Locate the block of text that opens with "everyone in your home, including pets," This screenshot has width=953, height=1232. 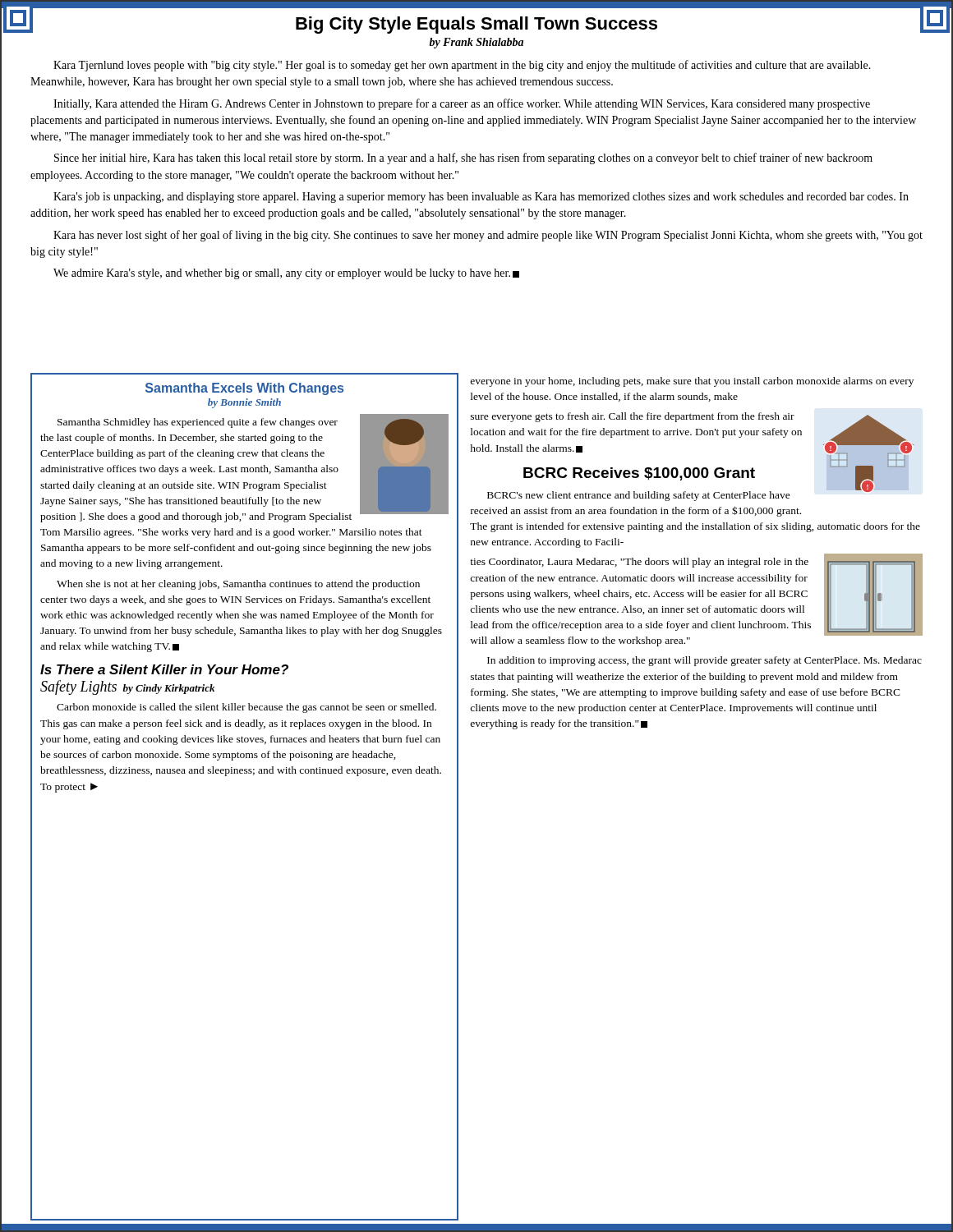696,414
